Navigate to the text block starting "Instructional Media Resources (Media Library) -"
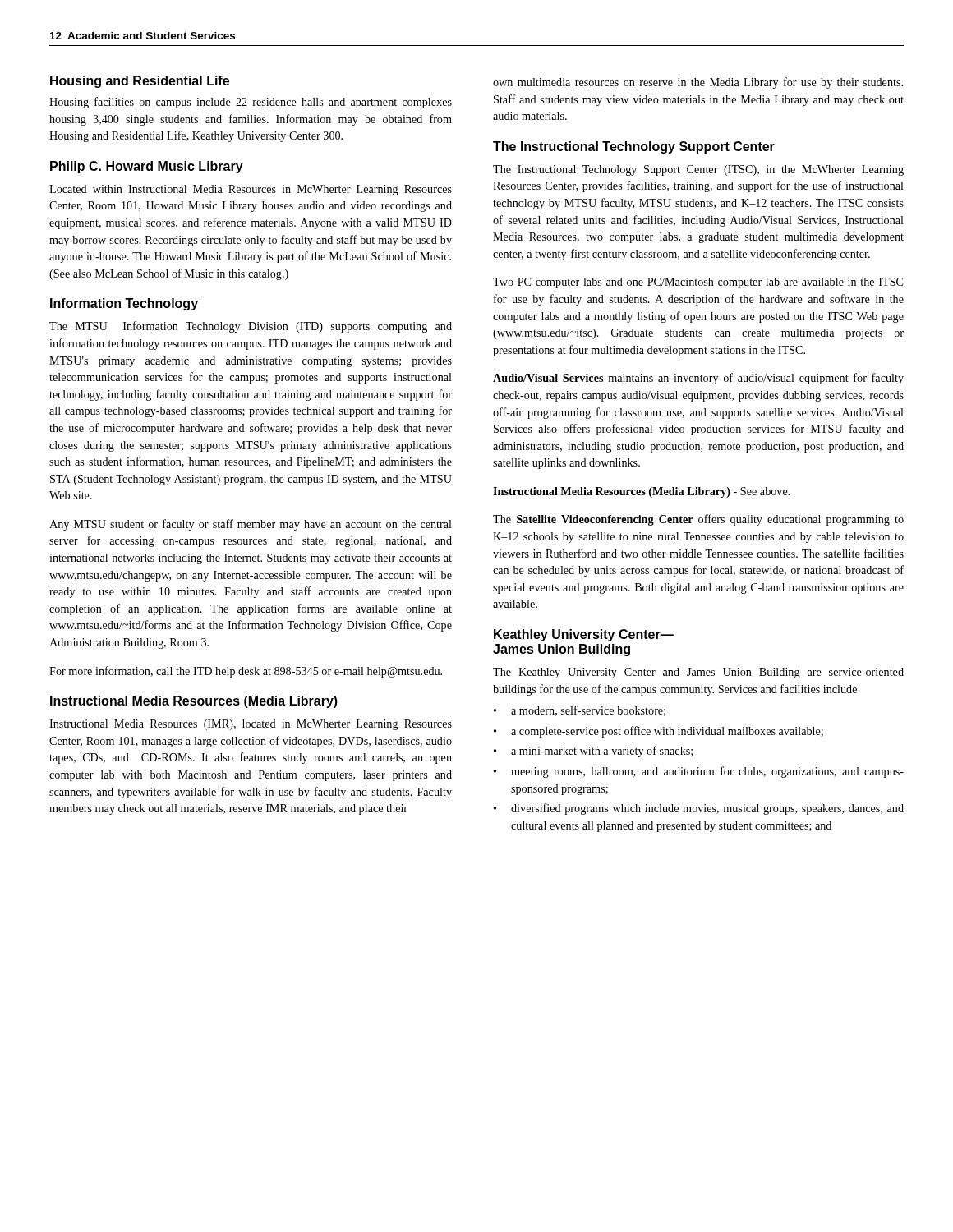This screenshot has width=953, height=1232. (642, 491)
